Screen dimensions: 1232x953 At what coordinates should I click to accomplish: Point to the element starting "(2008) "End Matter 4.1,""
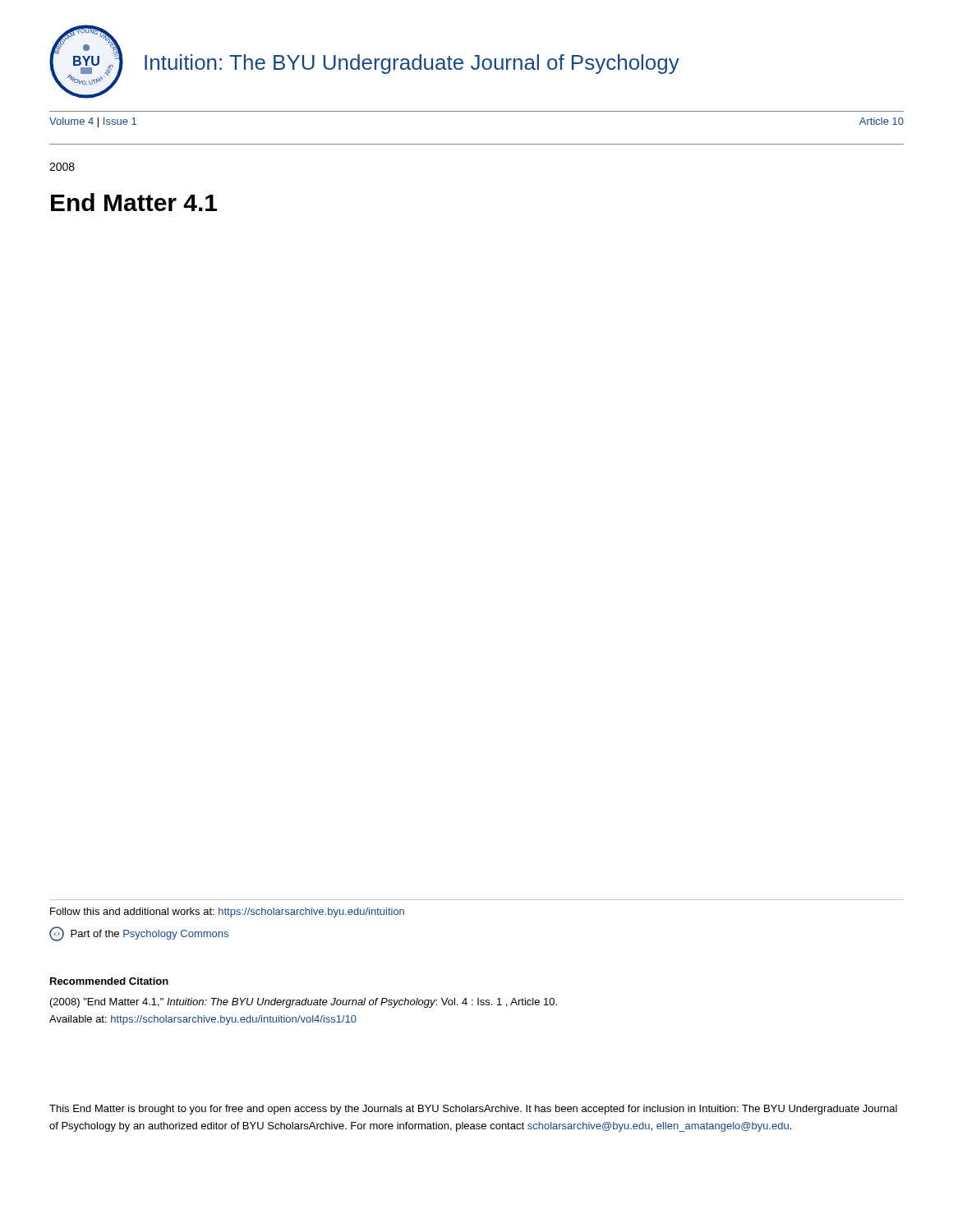[304, 1010]
